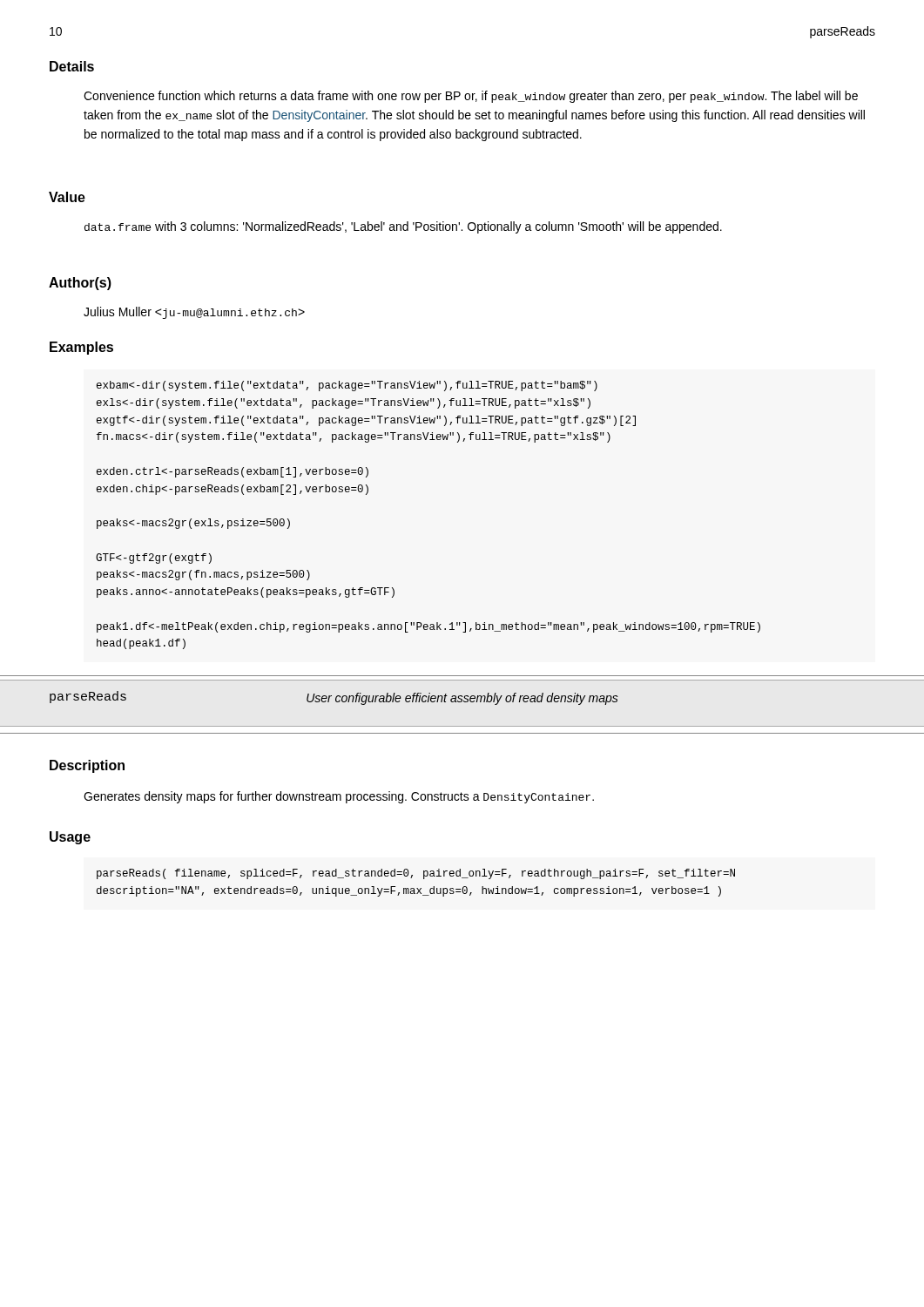Point to the text block starting "Julius Muller"

point(194,312)
